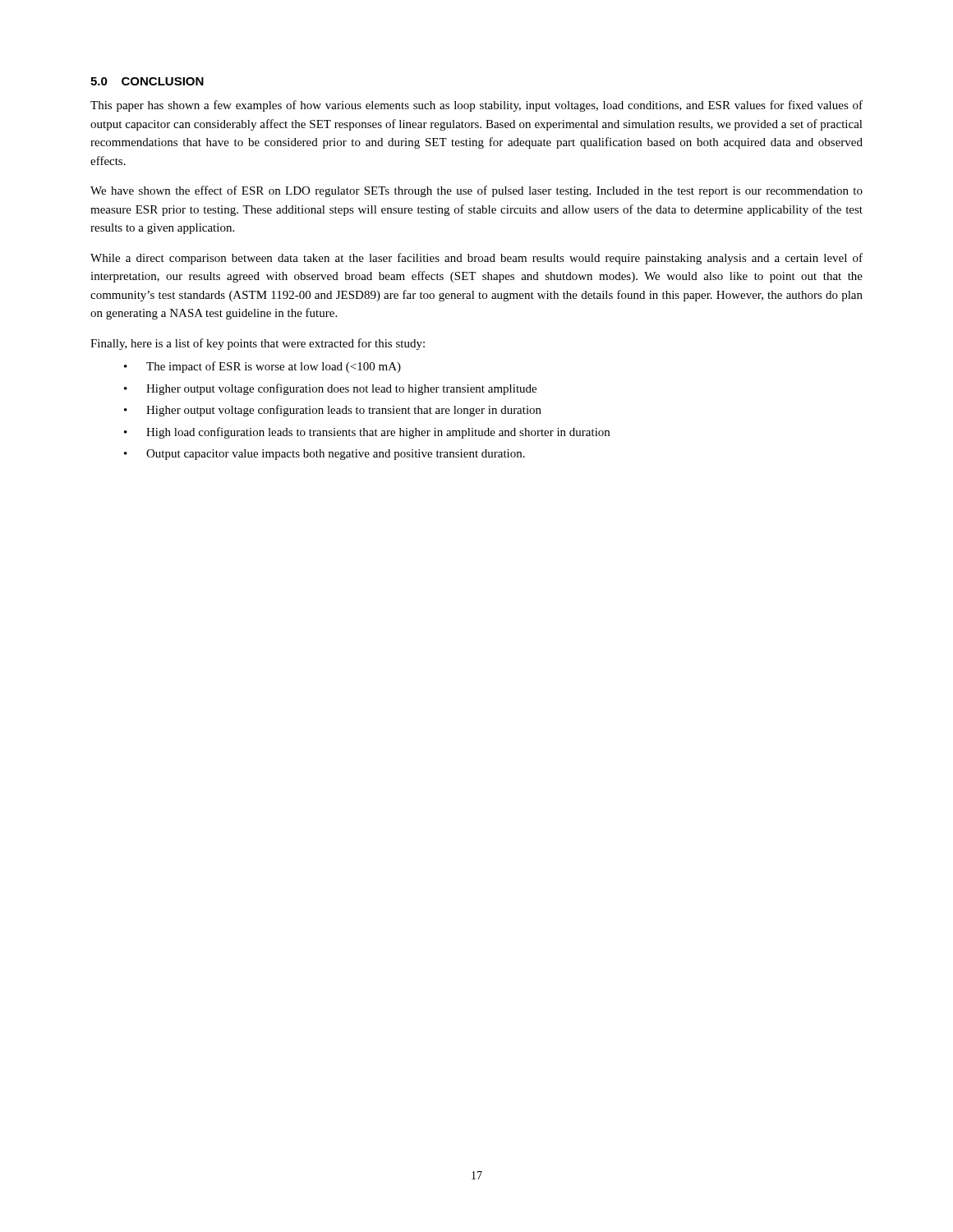Locate the block of text that opens with "• High load configuration leads to transients"
Viewport: 953px width, 1232px height.
point(367,432)
